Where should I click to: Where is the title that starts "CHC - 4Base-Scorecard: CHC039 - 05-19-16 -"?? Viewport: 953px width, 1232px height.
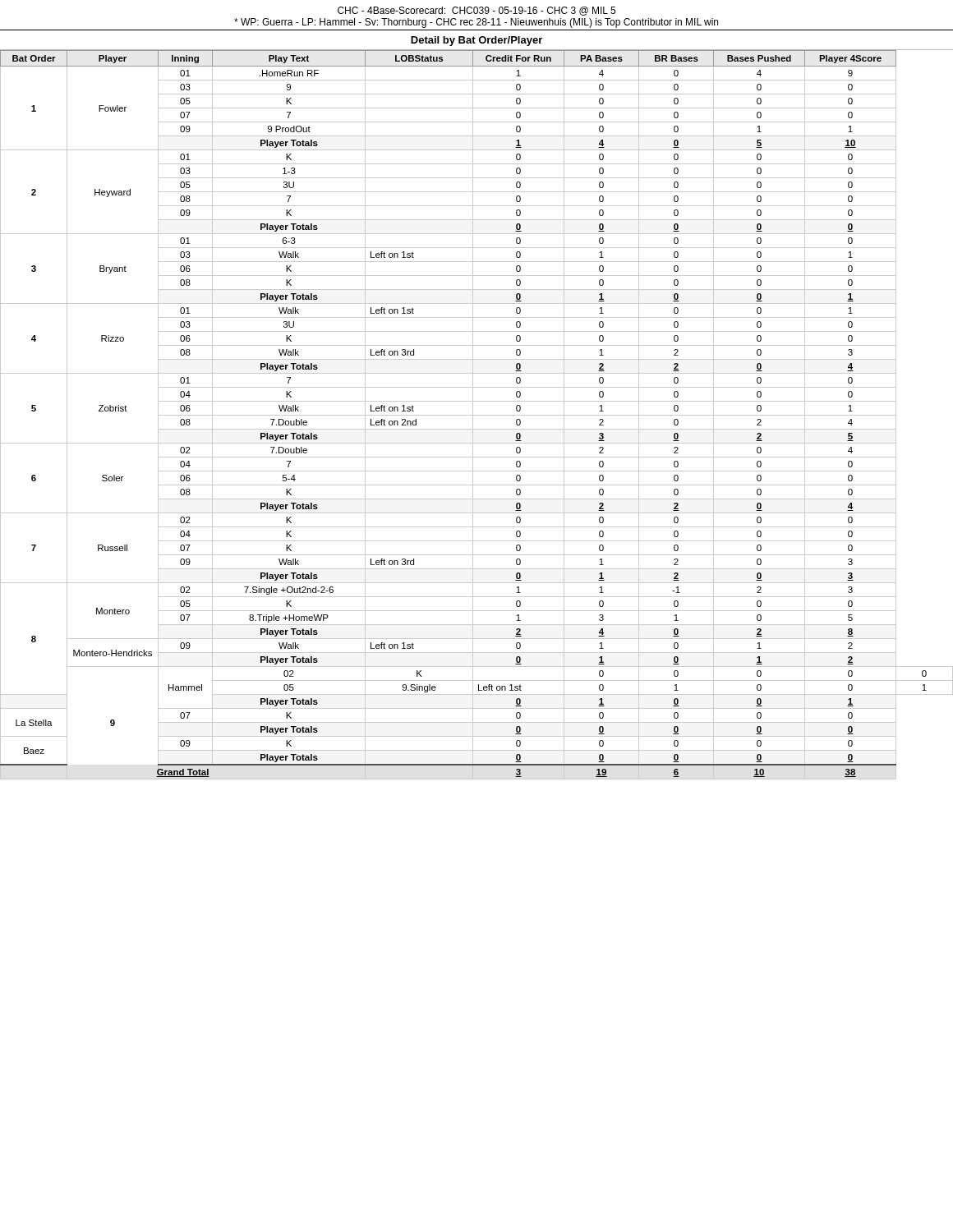476,16
